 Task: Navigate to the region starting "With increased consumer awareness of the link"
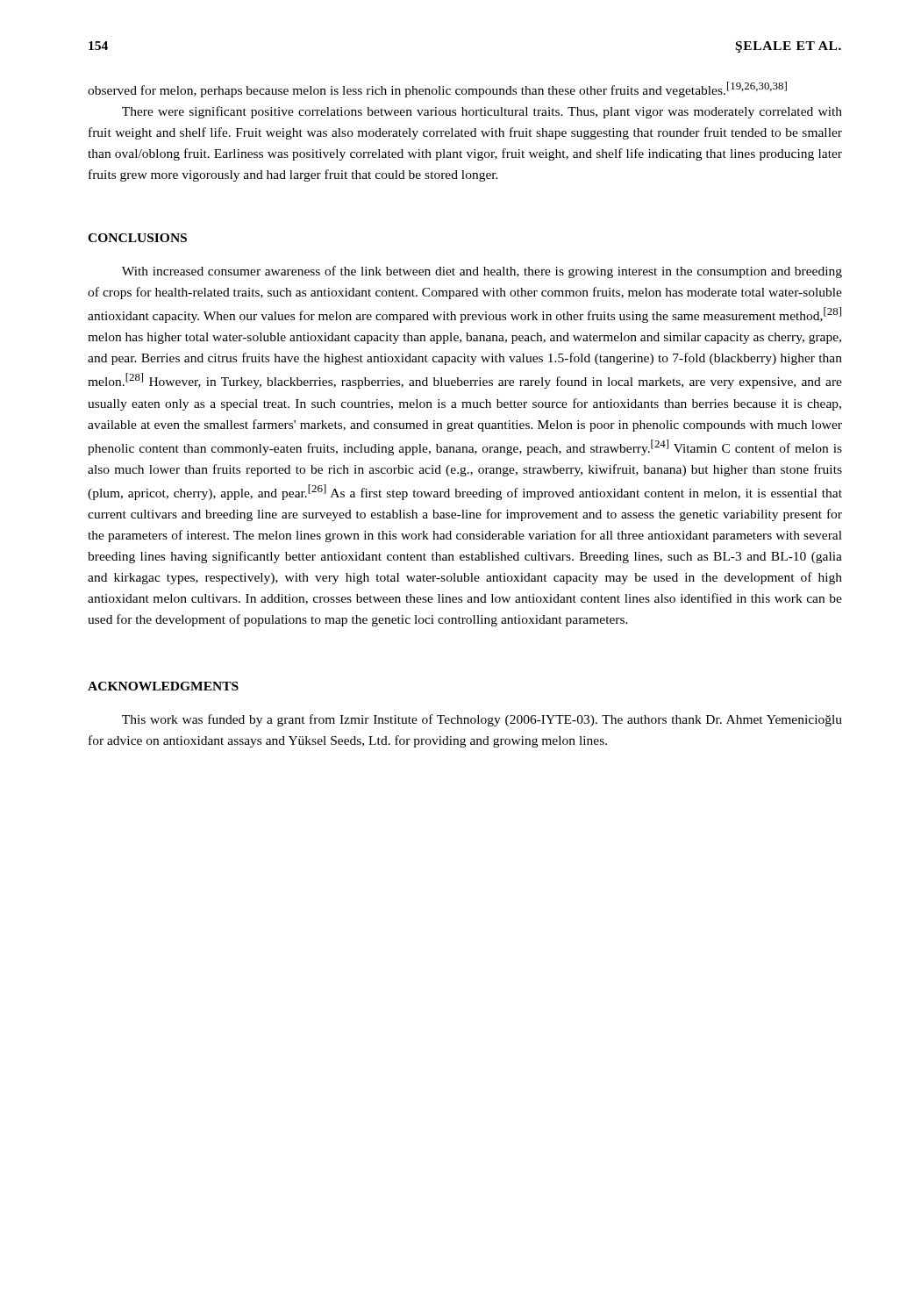tap(465, 445)
